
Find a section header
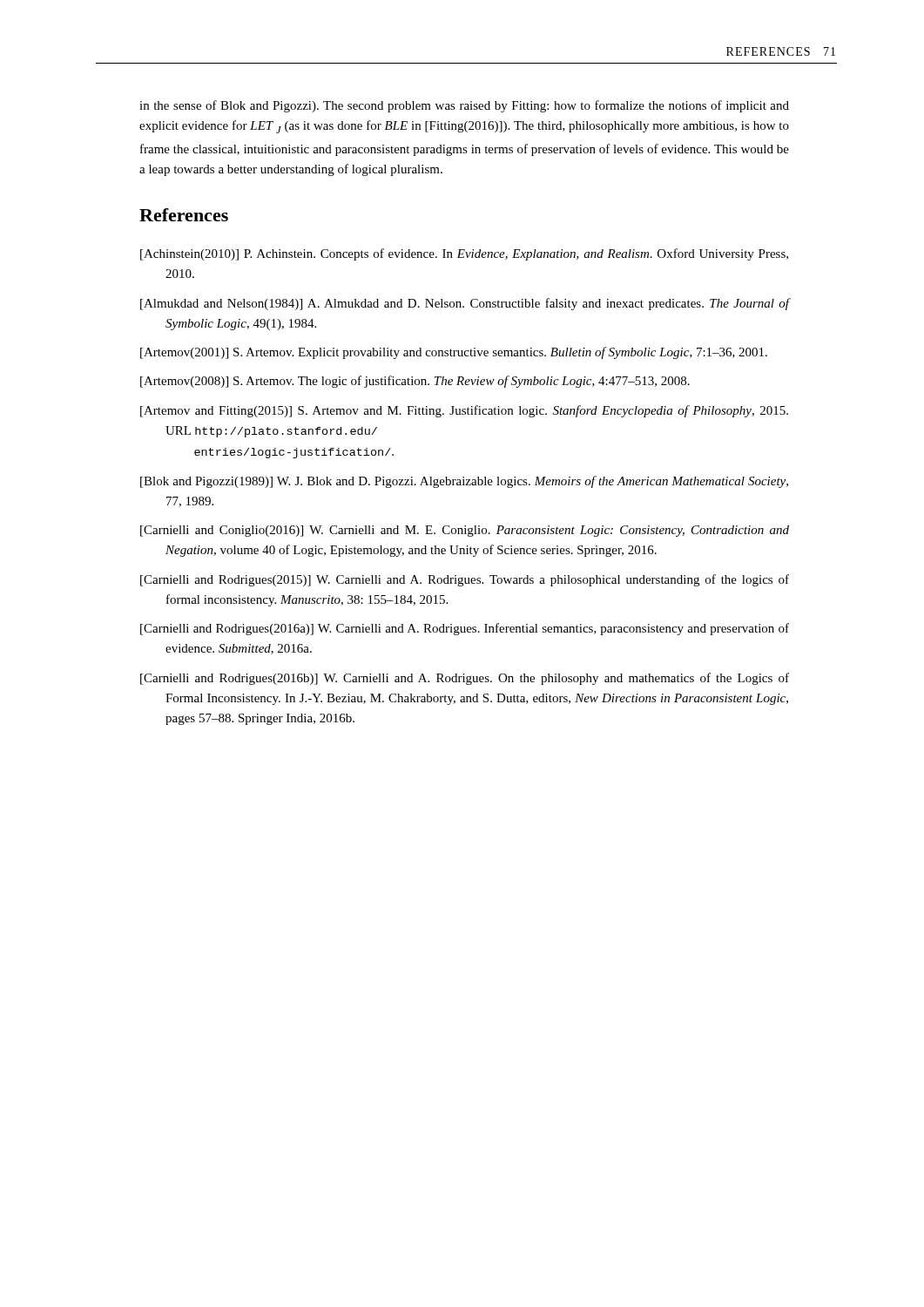184,215
